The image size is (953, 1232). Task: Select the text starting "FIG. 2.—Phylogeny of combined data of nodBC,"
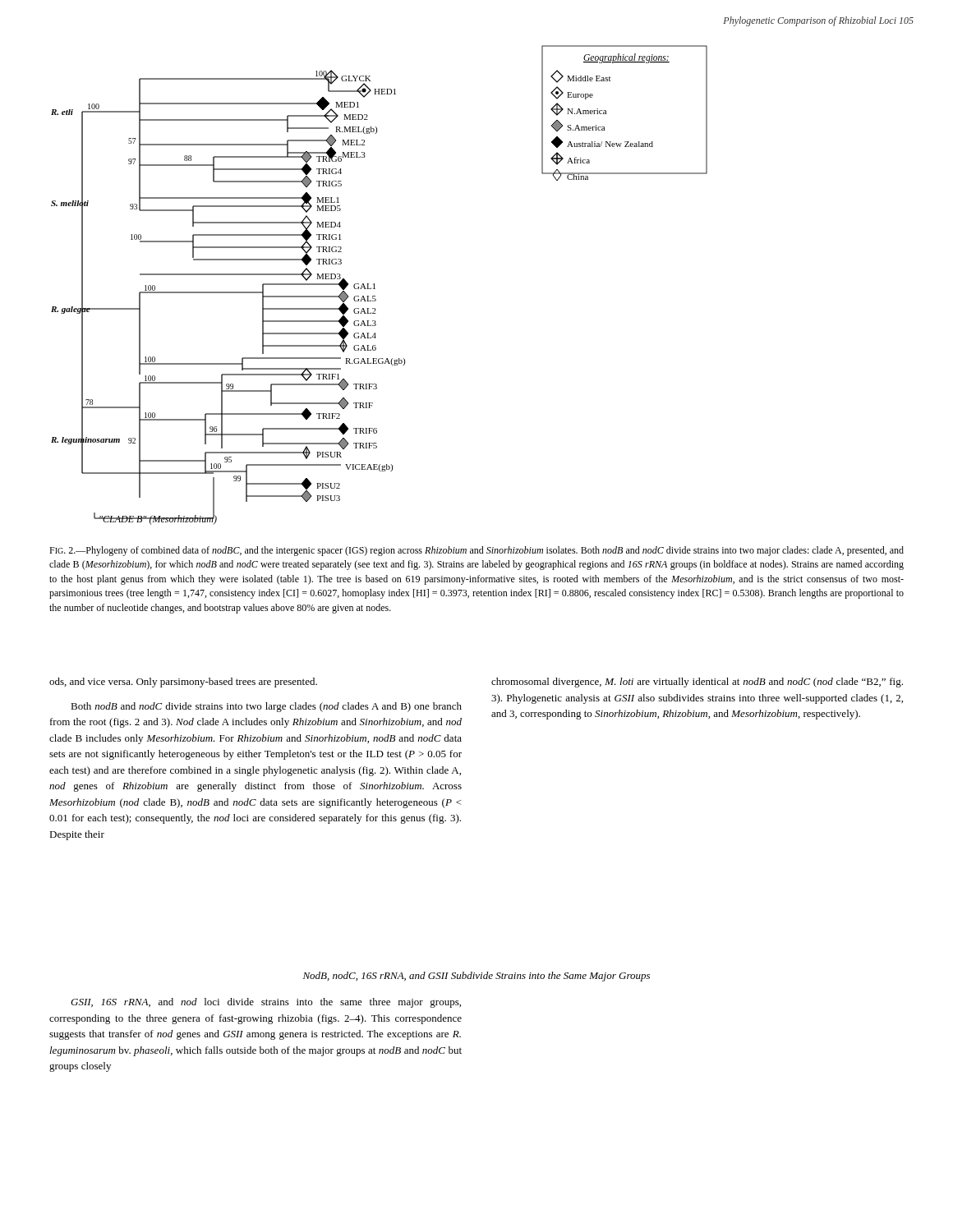(476, 579)
